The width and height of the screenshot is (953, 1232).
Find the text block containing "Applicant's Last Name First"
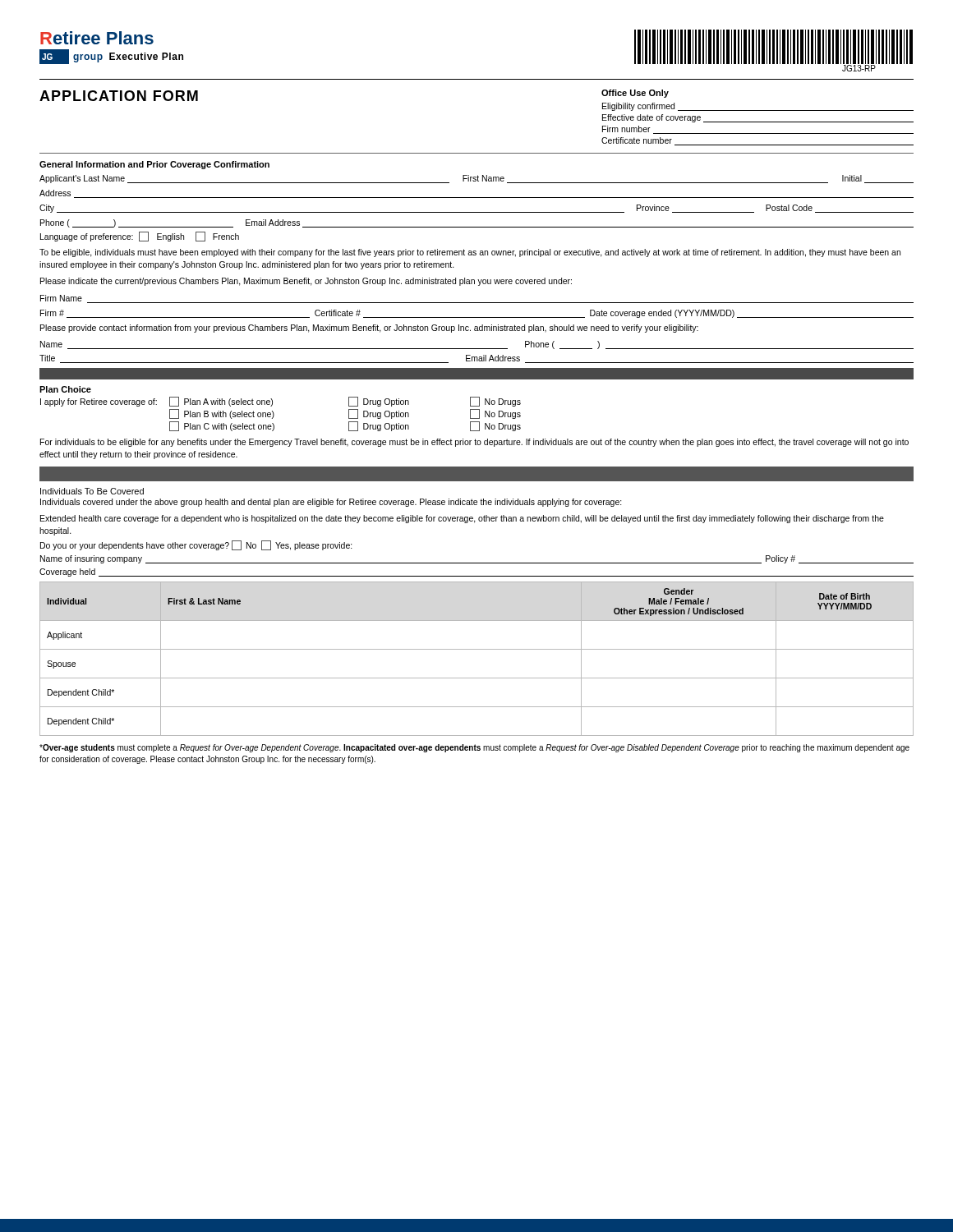(476, 178)
